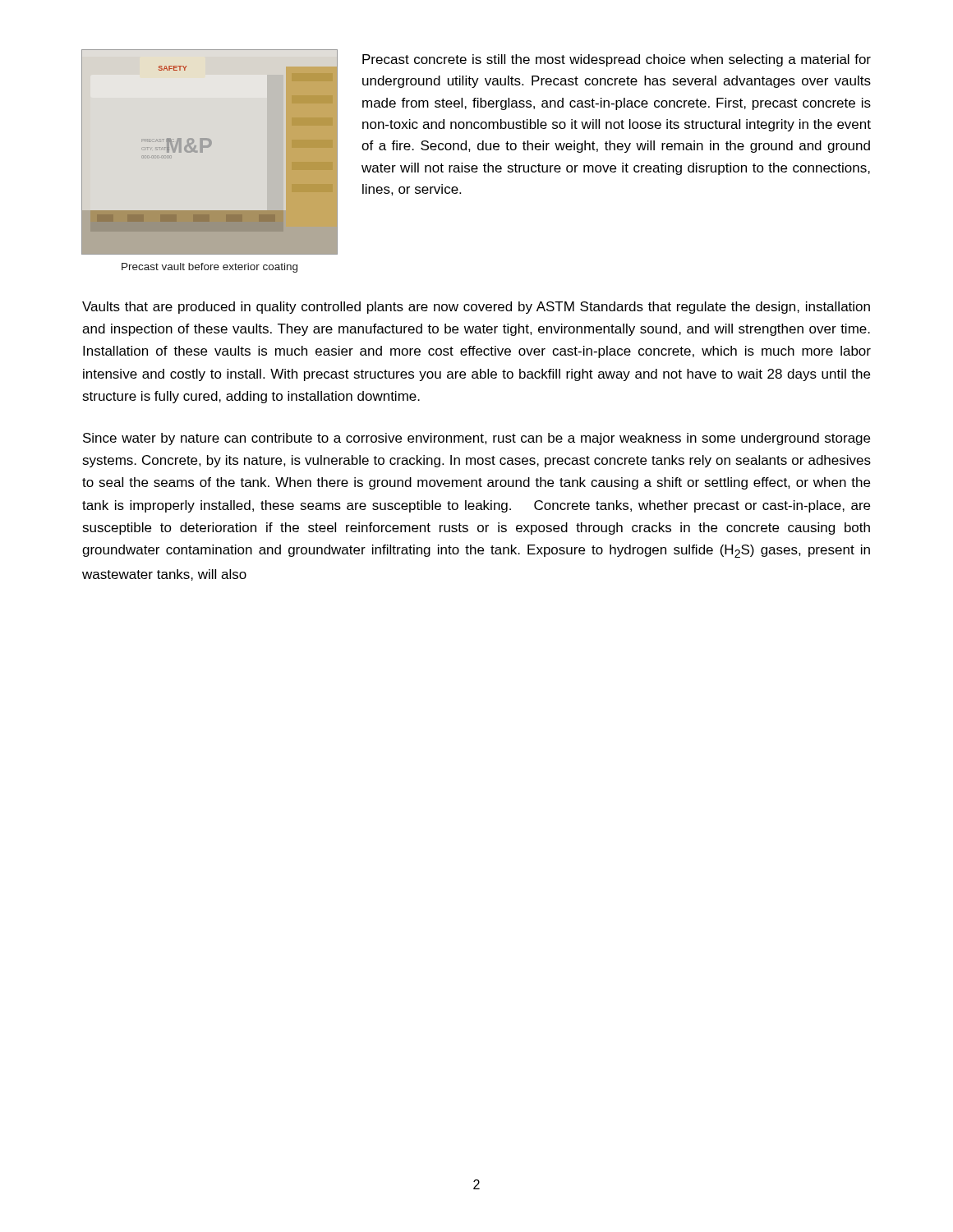Click on the text block that says "Vaults that are produced in quality controlled"
The image size is (953, 1232).
coord(476,351)
